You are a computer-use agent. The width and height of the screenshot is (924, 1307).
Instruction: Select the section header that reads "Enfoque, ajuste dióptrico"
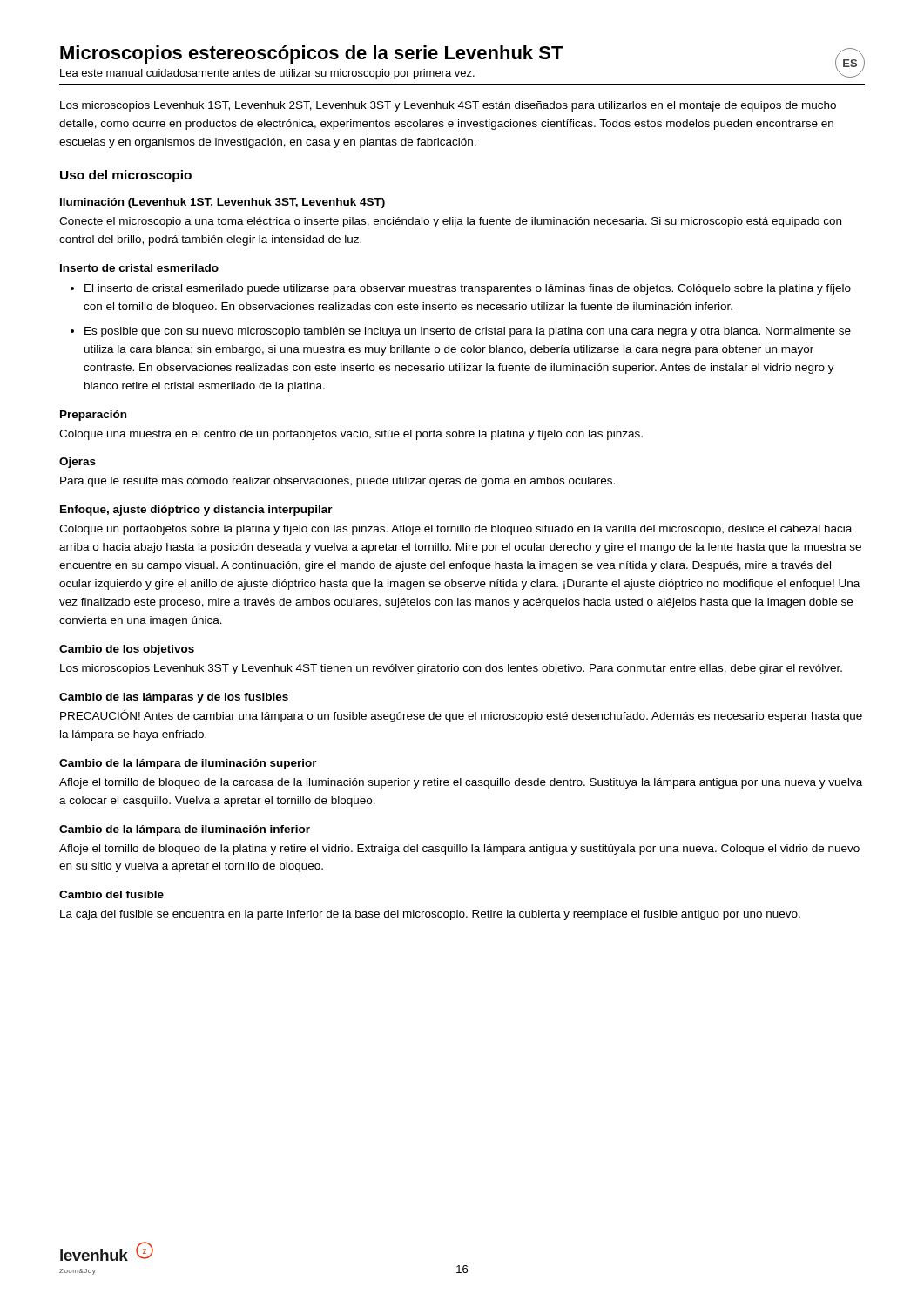click(196, 510)
